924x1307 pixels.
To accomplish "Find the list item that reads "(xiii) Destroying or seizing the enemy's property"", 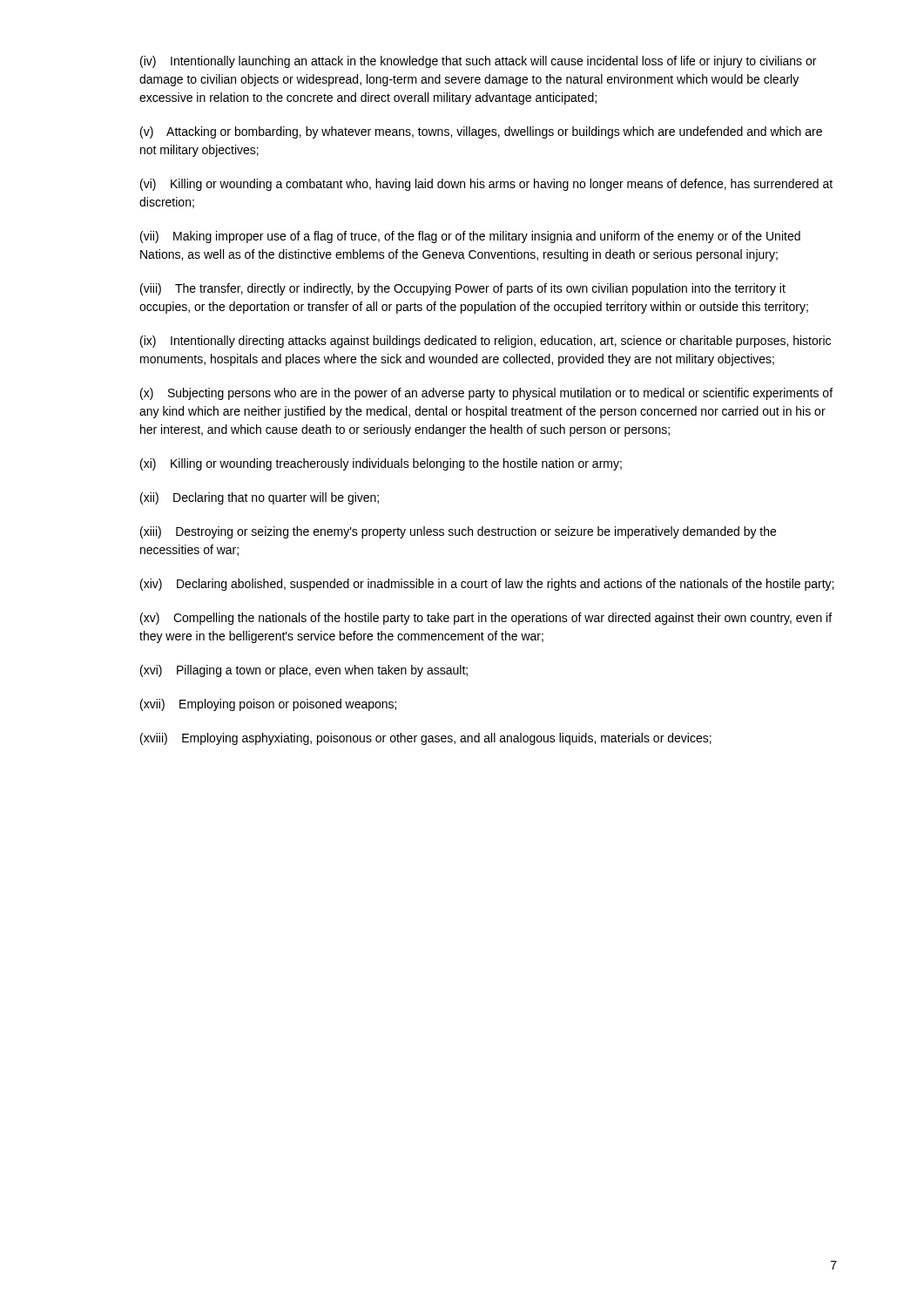I will (458, 541).
